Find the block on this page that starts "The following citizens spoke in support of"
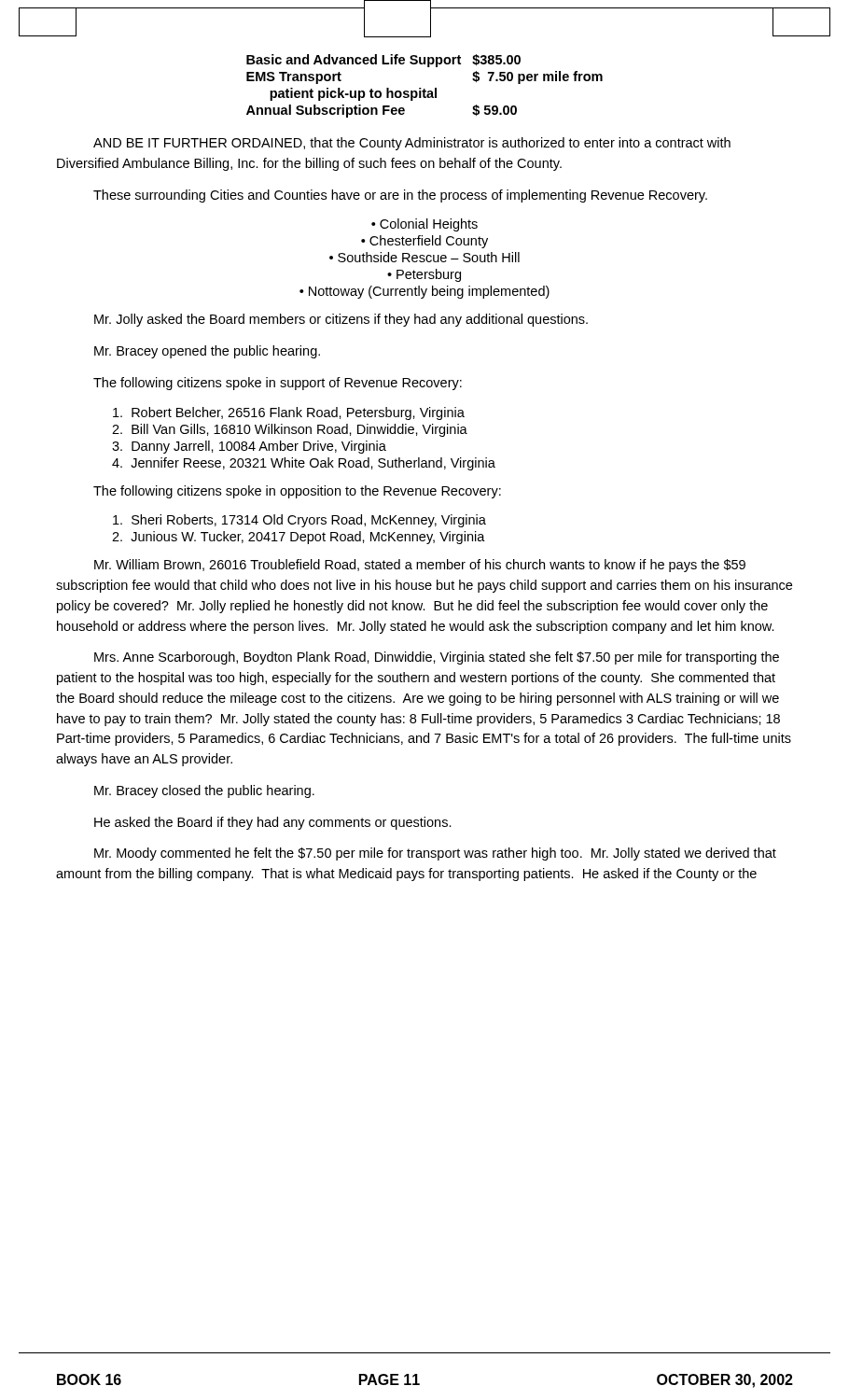 coord(443,383)
